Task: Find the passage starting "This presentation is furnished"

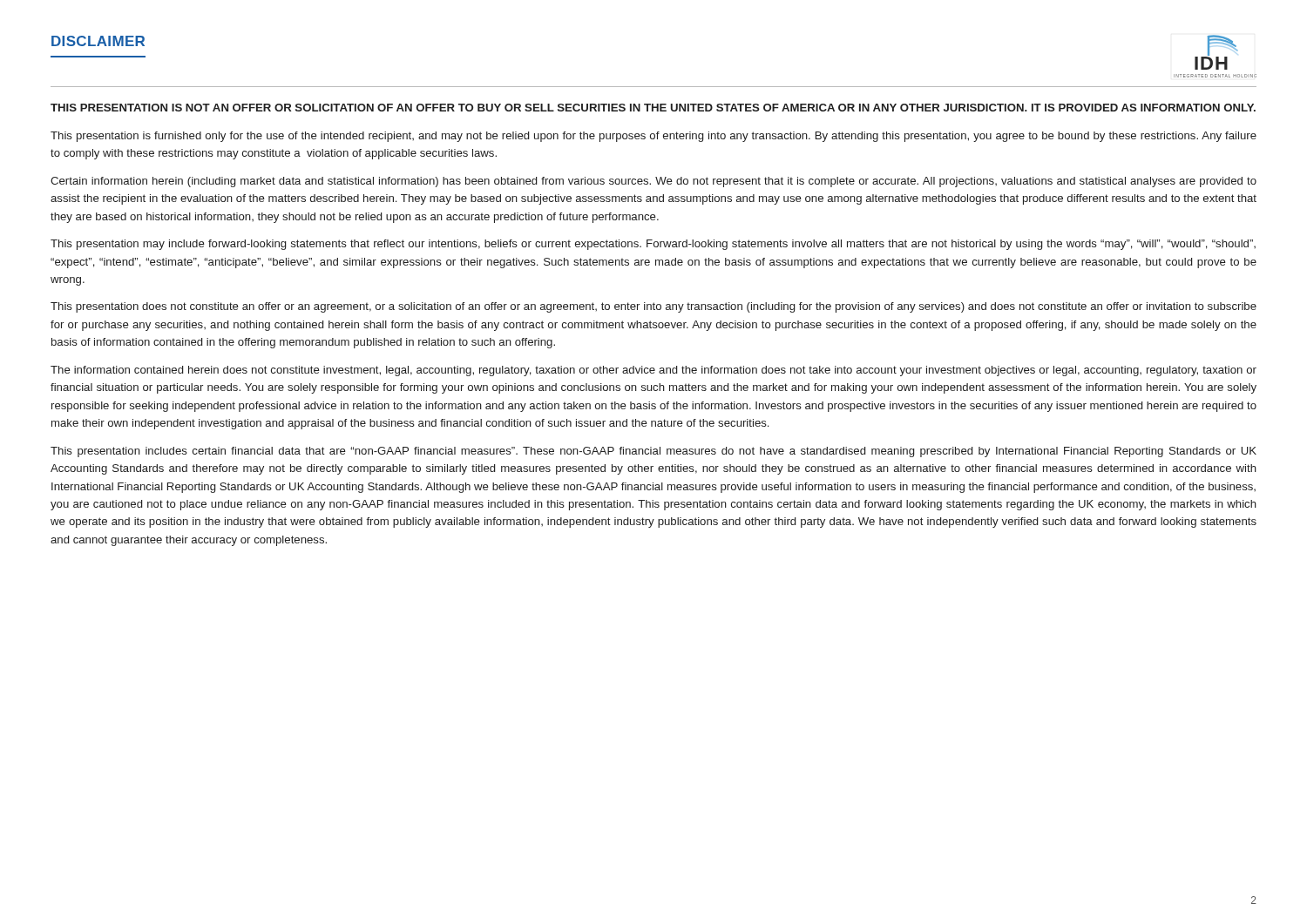Action: (x=654, y=144)
